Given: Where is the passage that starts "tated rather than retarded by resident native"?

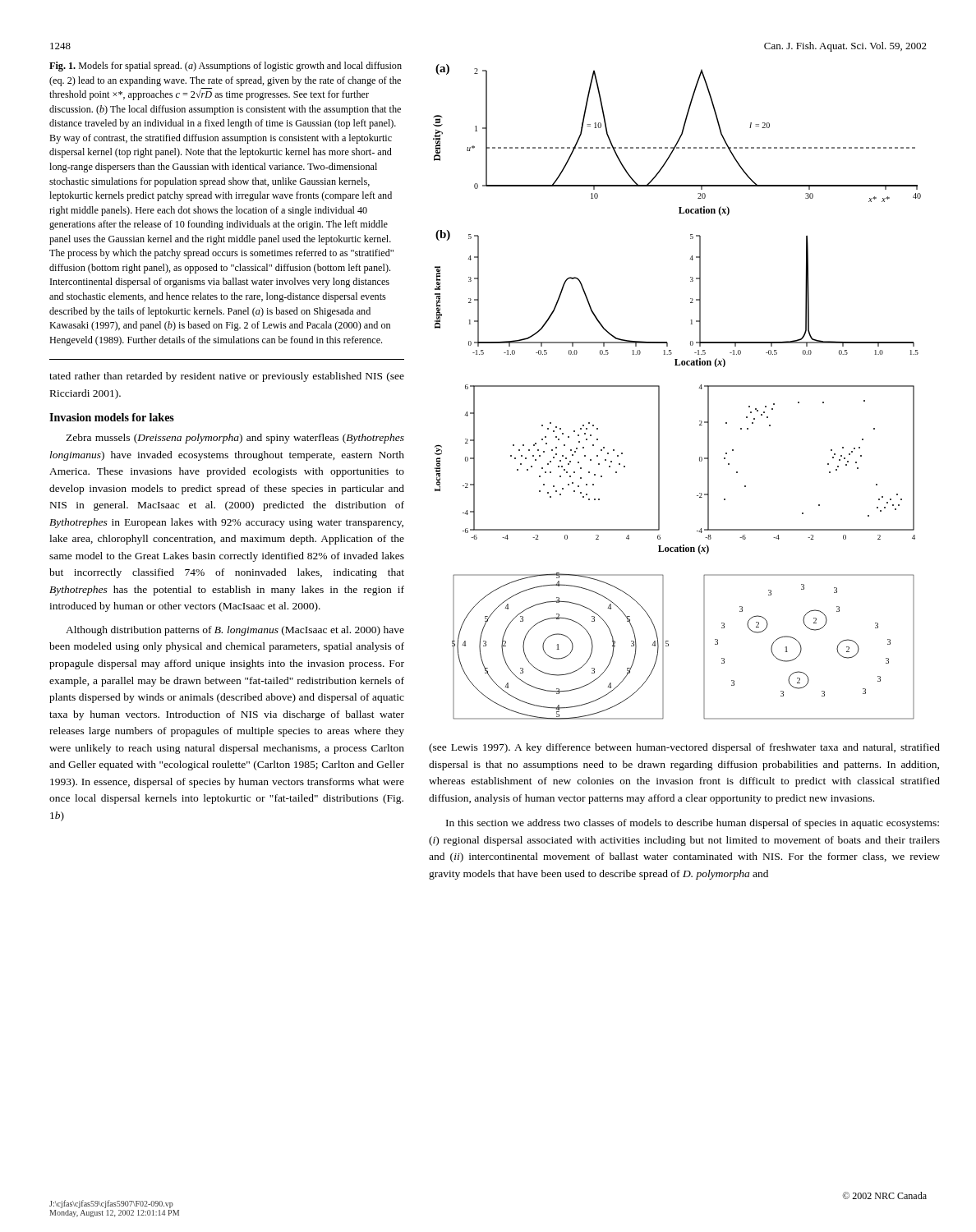Looking at the screenshot, I should pos(227,384).
